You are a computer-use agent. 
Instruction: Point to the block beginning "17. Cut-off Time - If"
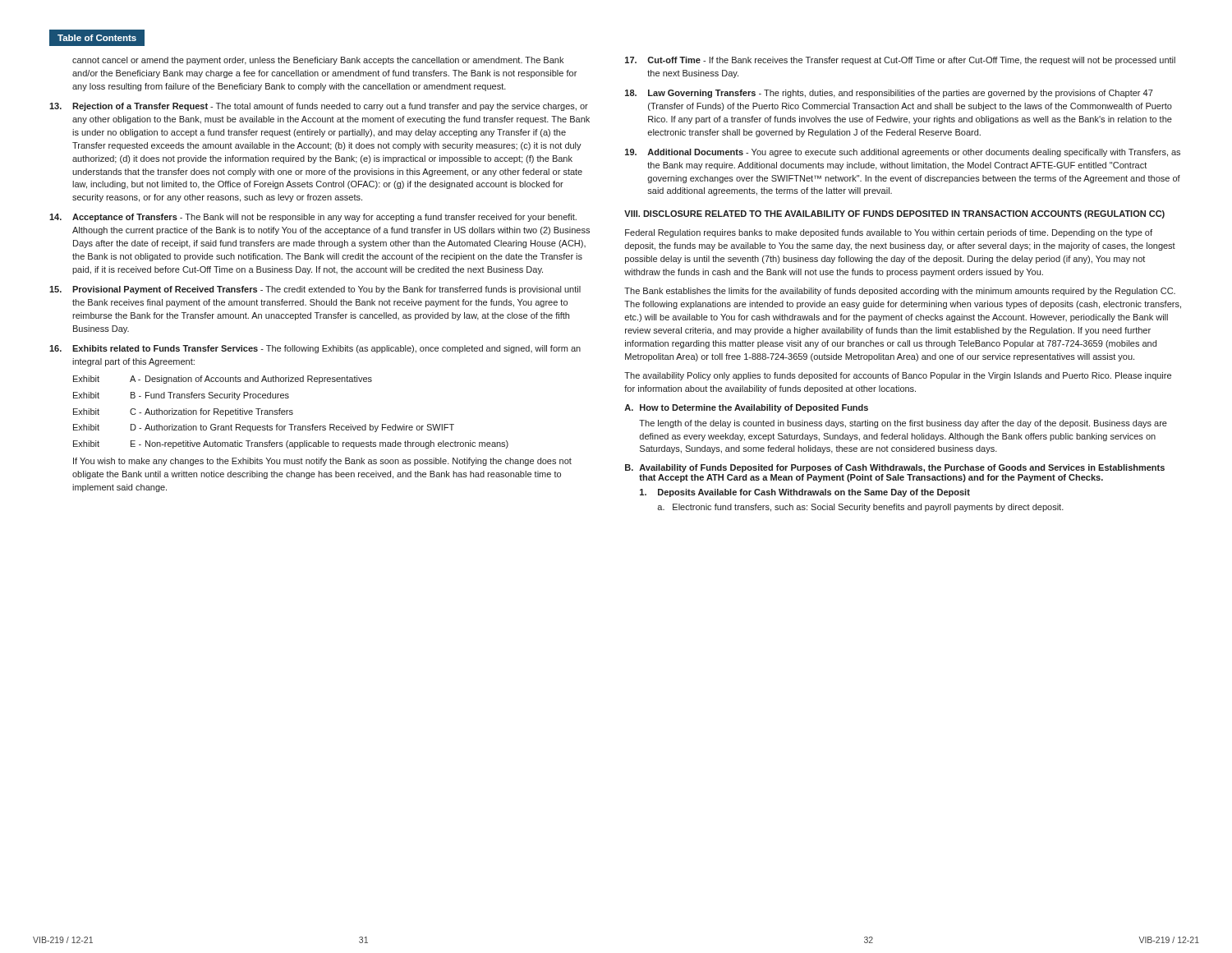[904, 67]
